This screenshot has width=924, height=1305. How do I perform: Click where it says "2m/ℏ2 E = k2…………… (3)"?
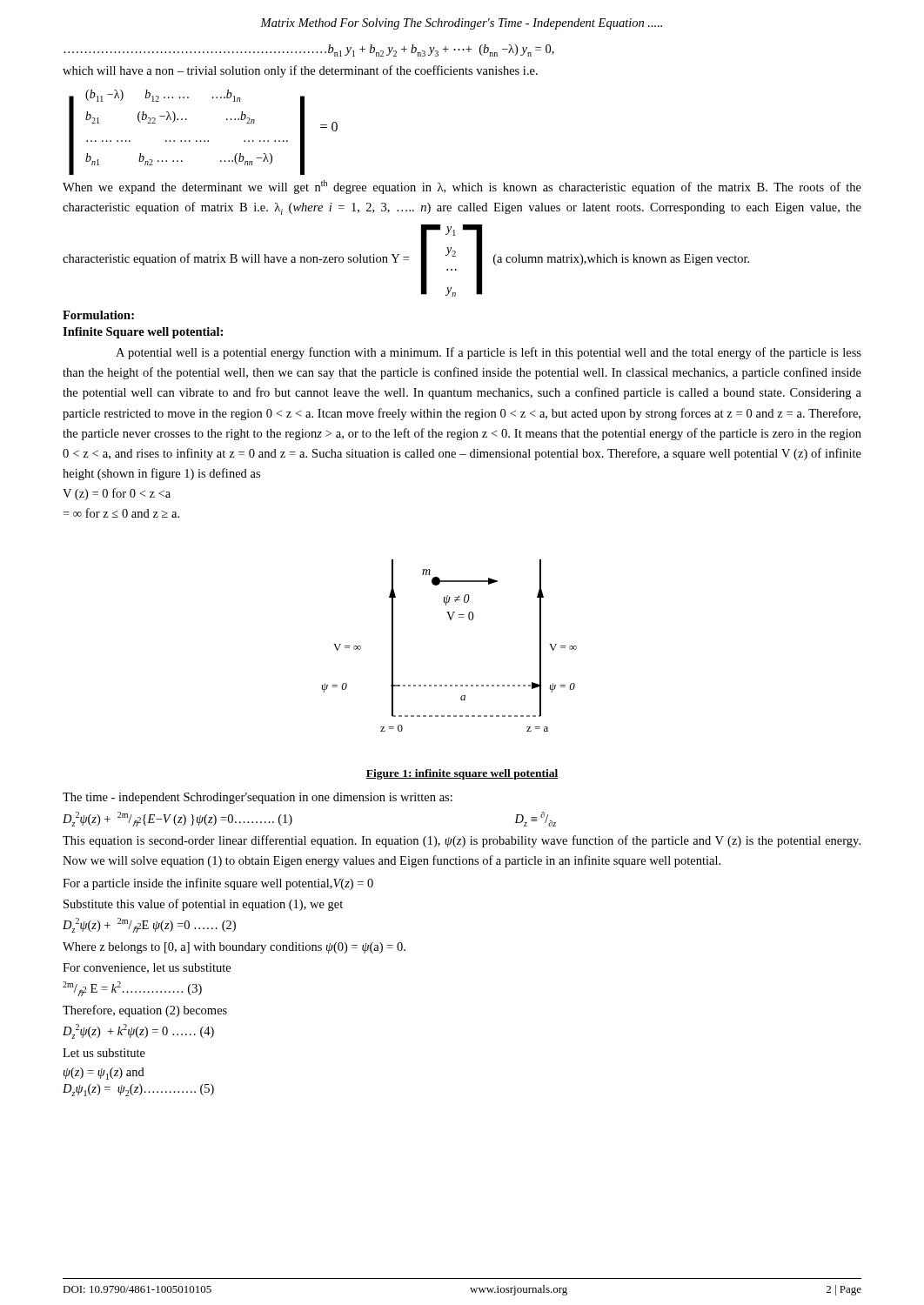(132, 989)
